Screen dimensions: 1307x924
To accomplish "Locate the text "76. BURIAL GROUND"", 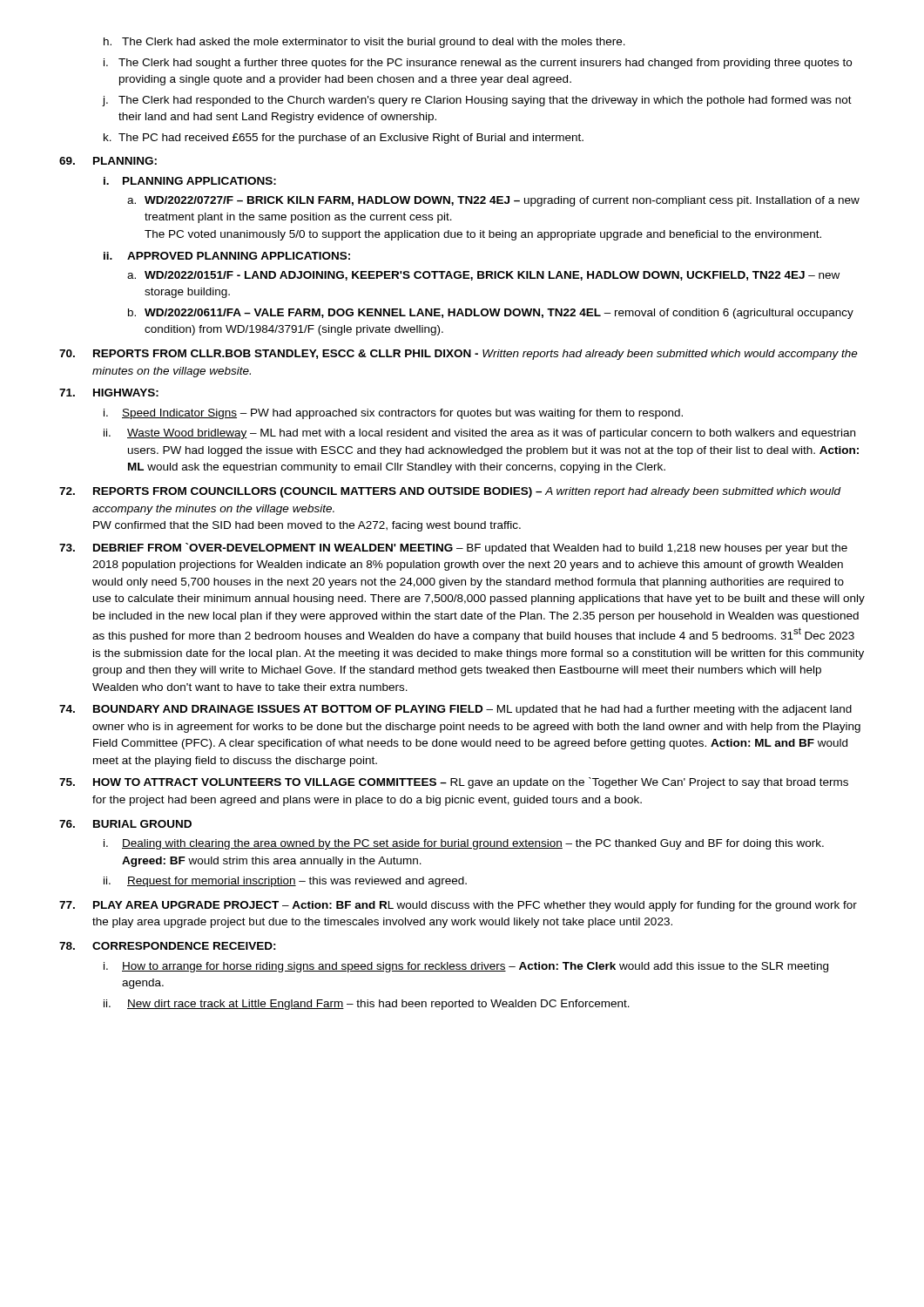I will pos(126,824).
